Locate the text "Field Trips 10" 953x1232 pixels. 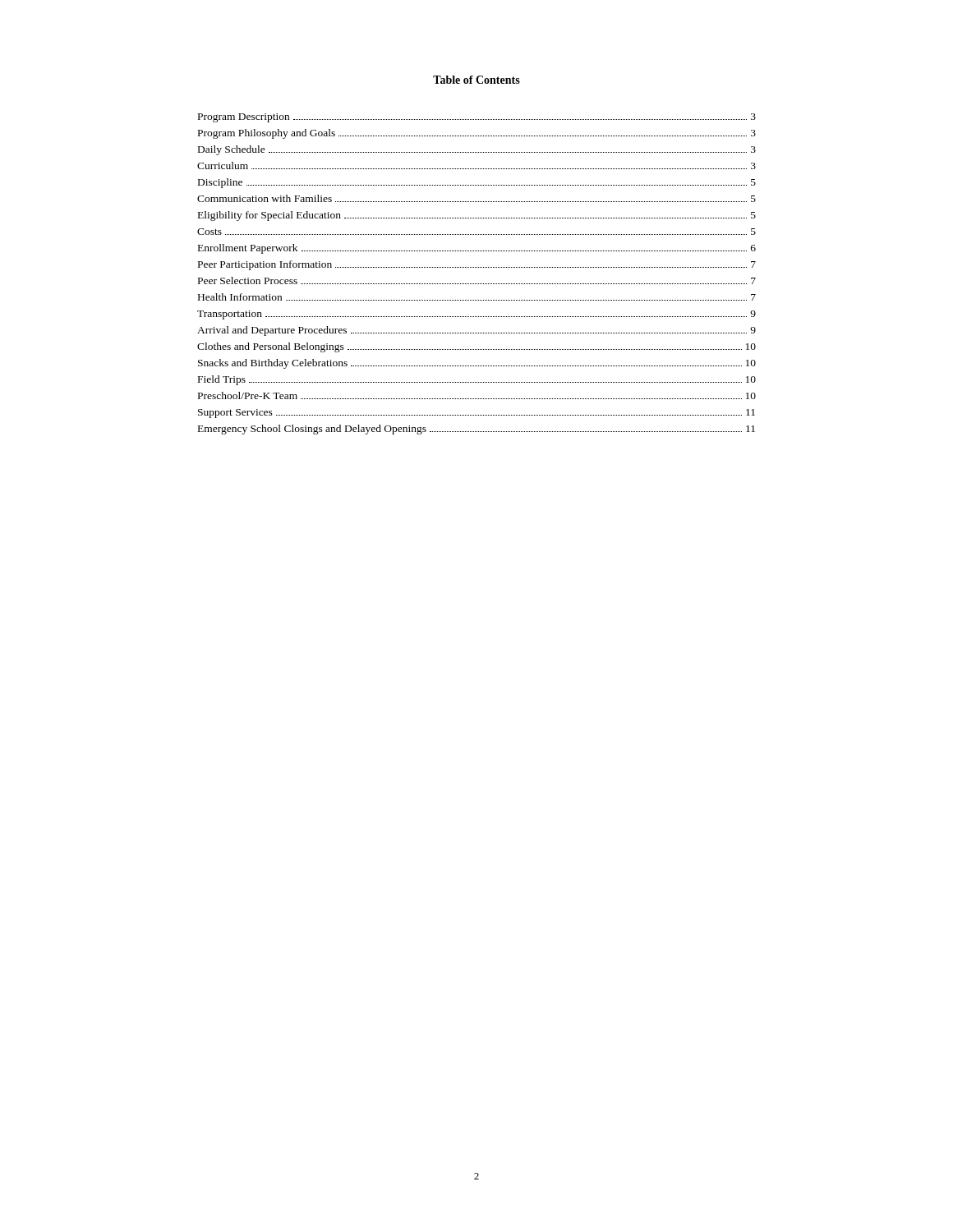click(476, 379)
